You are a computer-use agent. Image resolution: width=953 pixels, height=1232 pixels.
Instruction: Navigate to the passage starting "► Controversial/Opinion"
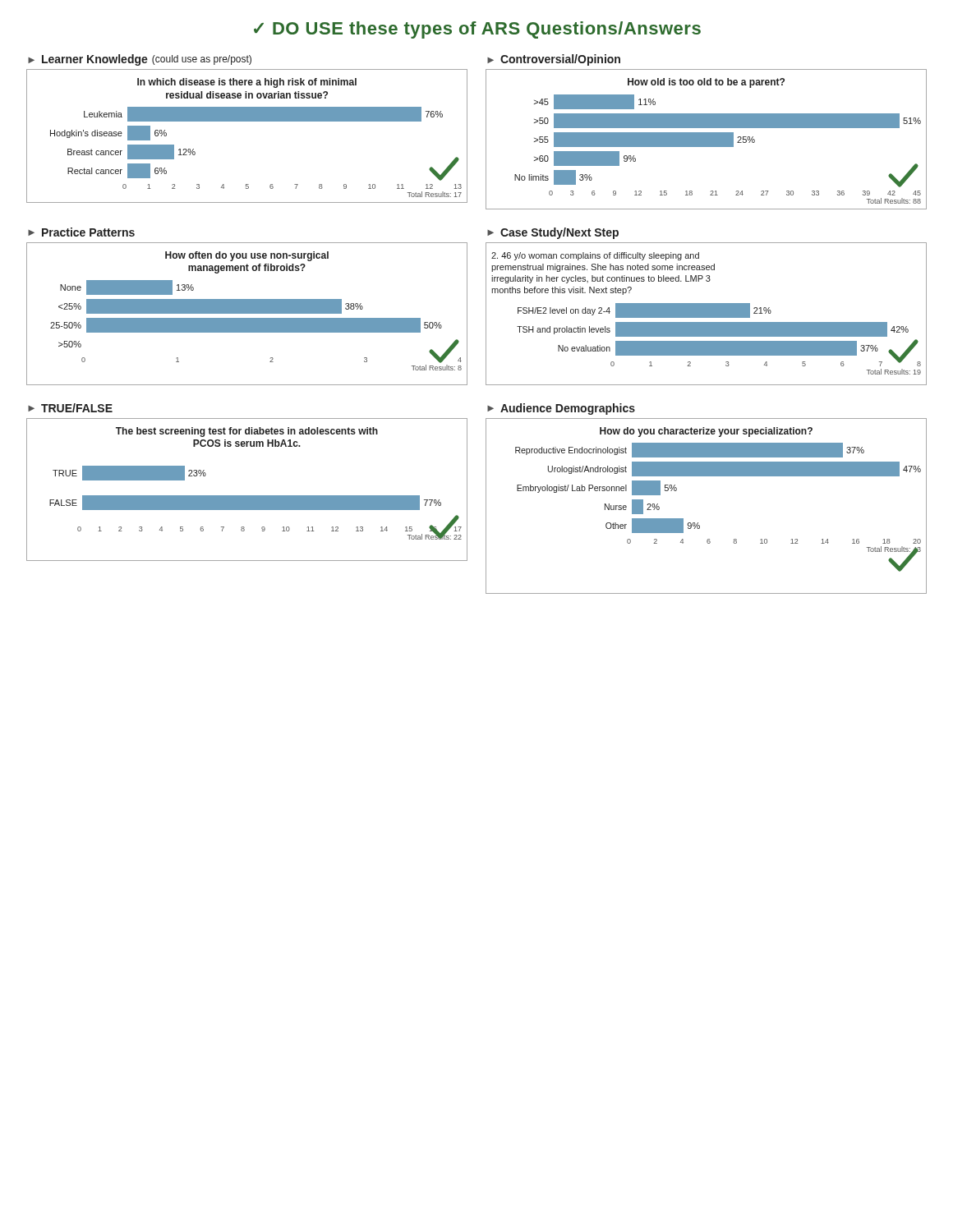(x=553, y=59)
